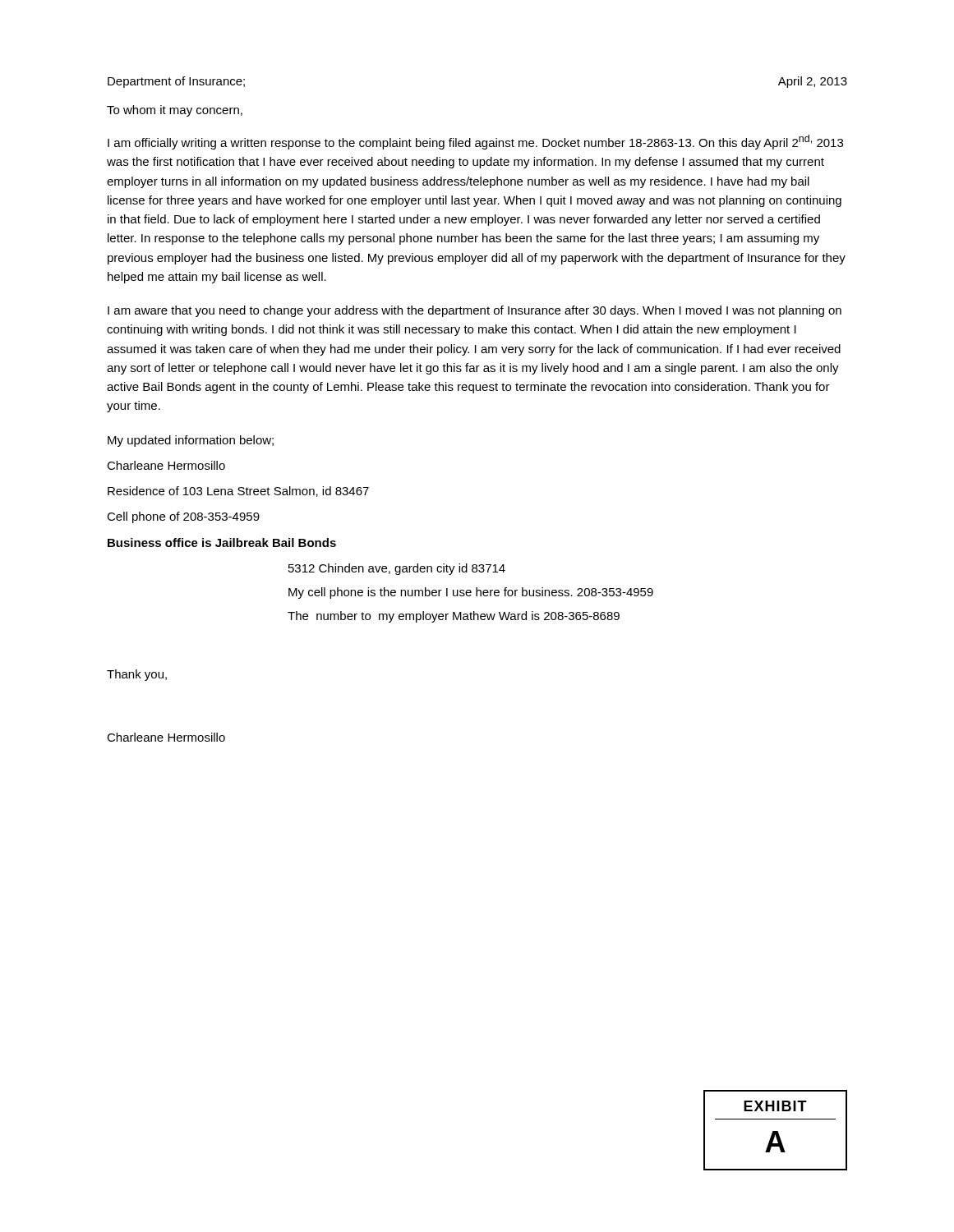Screen dimensions: 1232x954
Task: Find the block on this page that starts "I am aware"
Action: tap(474, 358)
